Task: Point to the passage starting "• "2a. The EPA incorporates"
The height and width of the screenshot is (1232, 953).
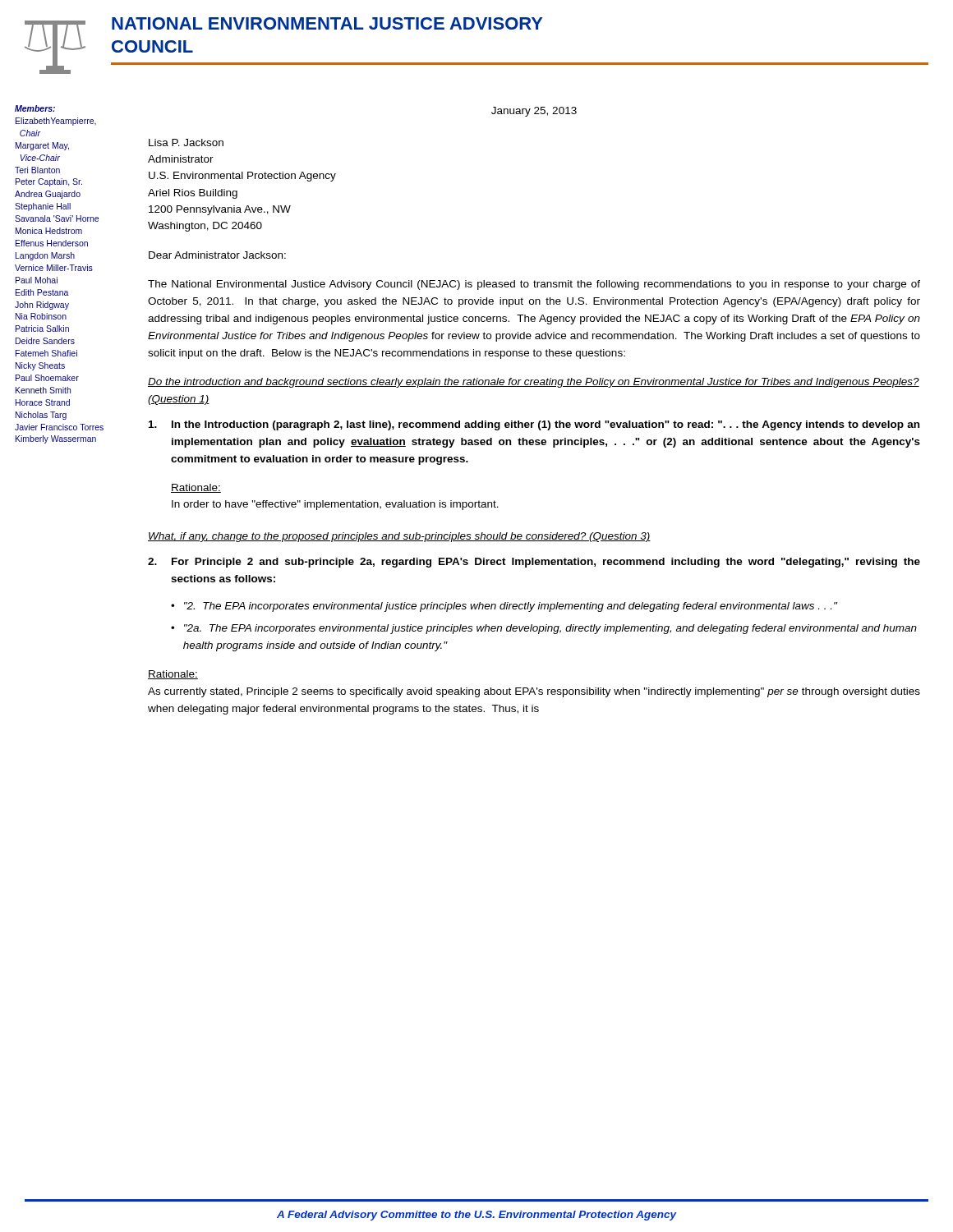Action: pyautogui.click(x=545, y=637)
